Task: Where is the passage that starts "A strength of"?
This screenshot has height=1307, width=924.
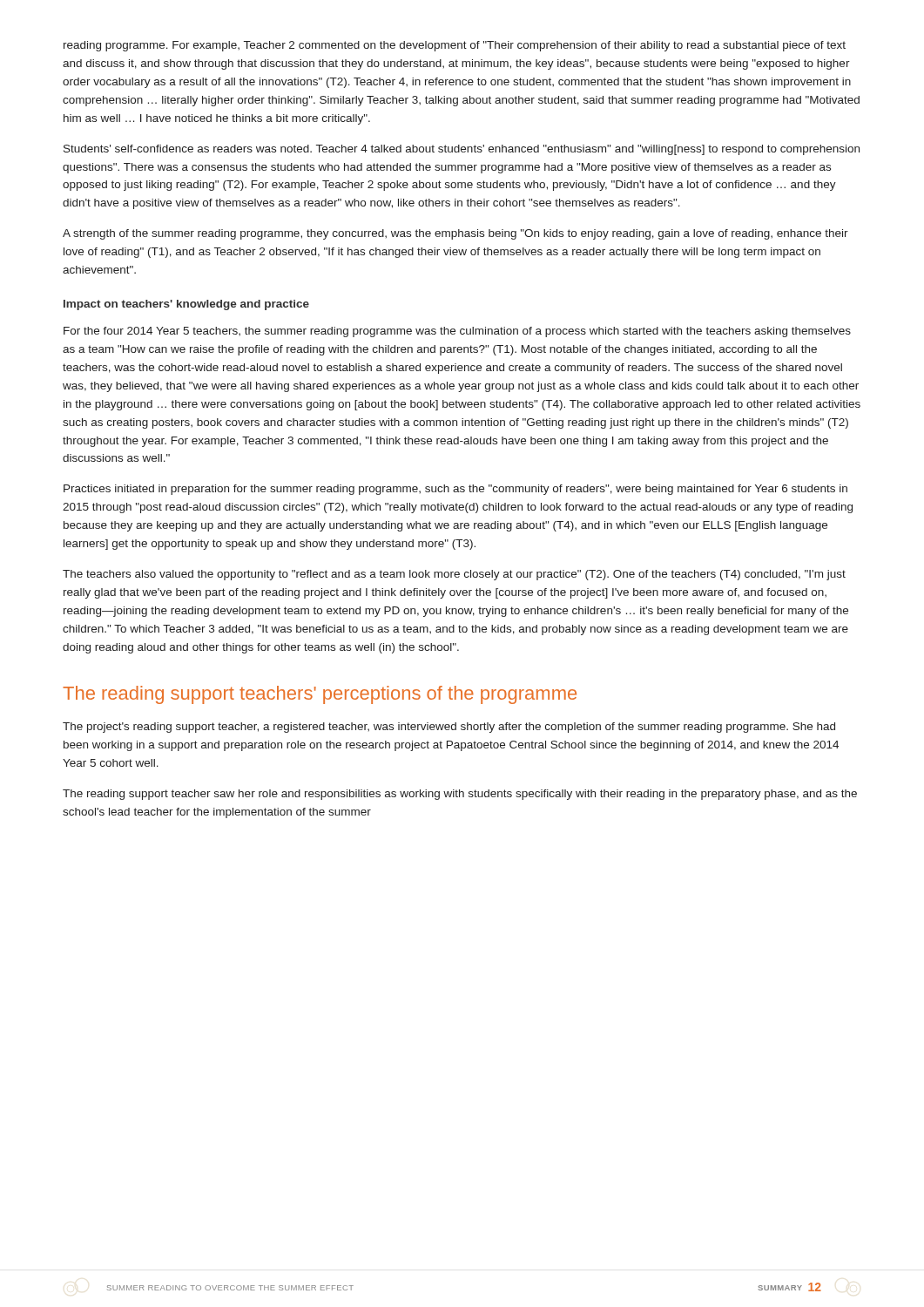Action: [x=462, y=252]
